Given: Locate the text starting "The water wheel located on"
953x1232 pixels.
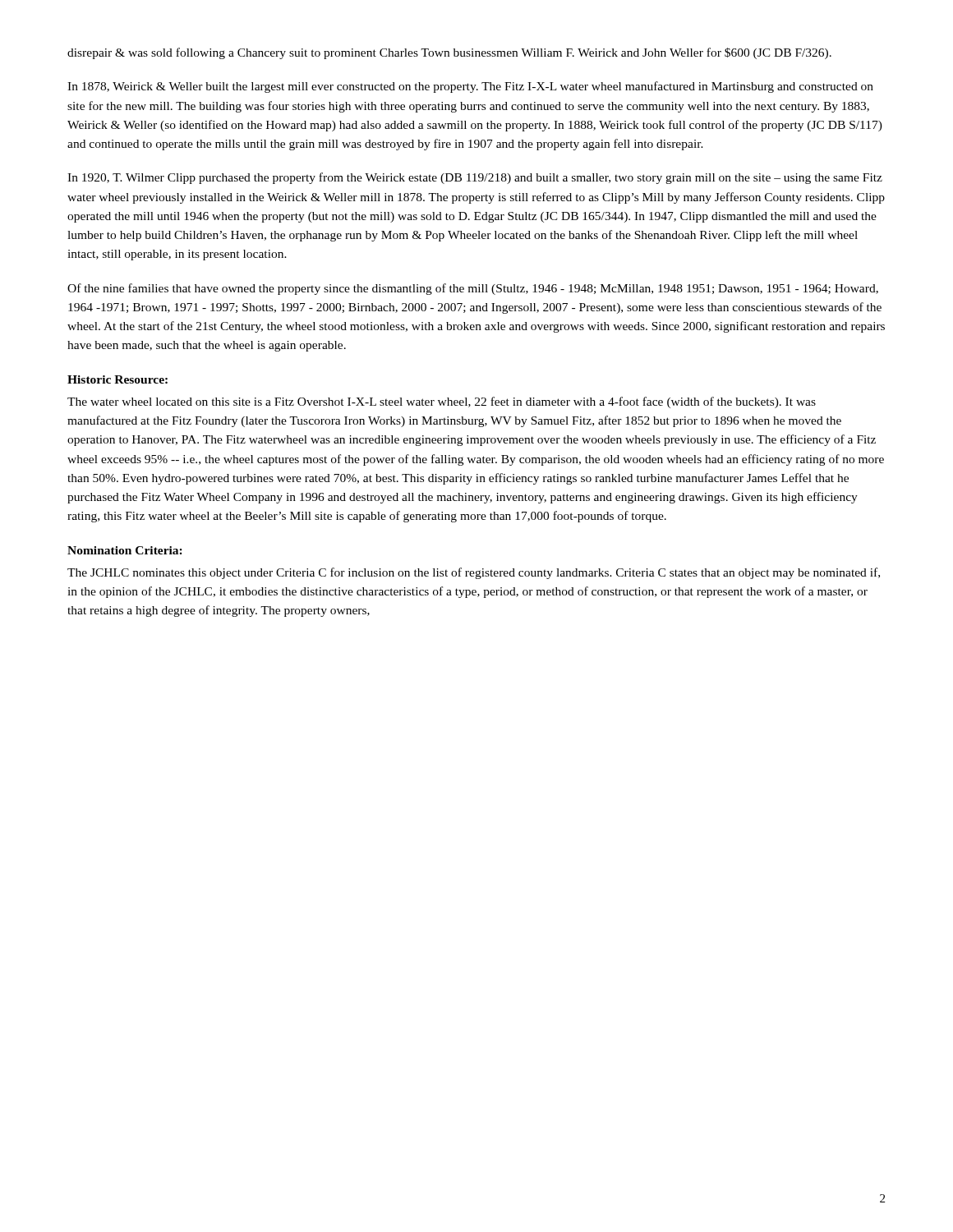Looking at the screenshot, I should click(x=476, y=458).
